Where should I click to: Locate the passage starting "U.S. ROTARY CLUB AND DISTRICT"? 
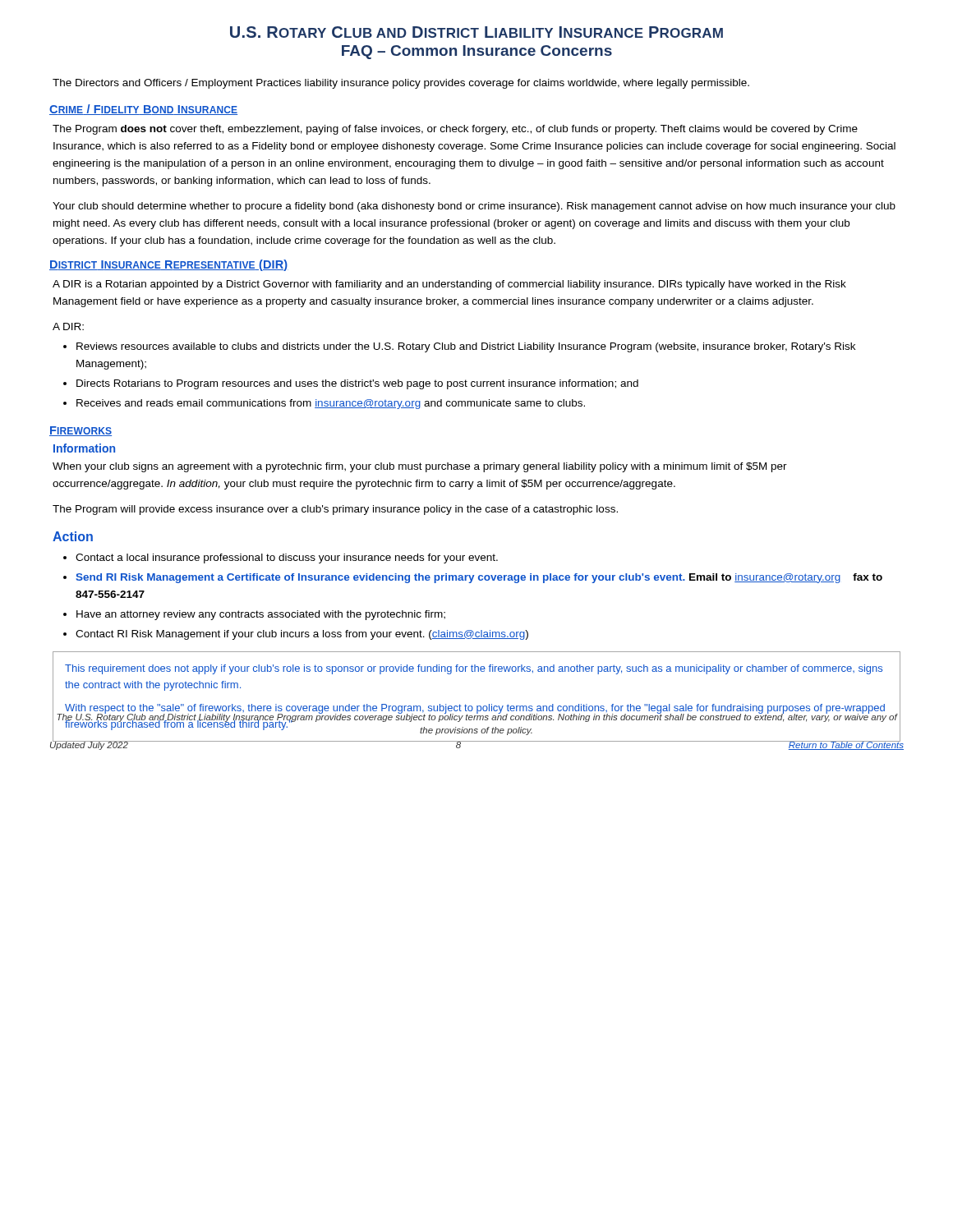pyautogui.click(x=476, y=42)
